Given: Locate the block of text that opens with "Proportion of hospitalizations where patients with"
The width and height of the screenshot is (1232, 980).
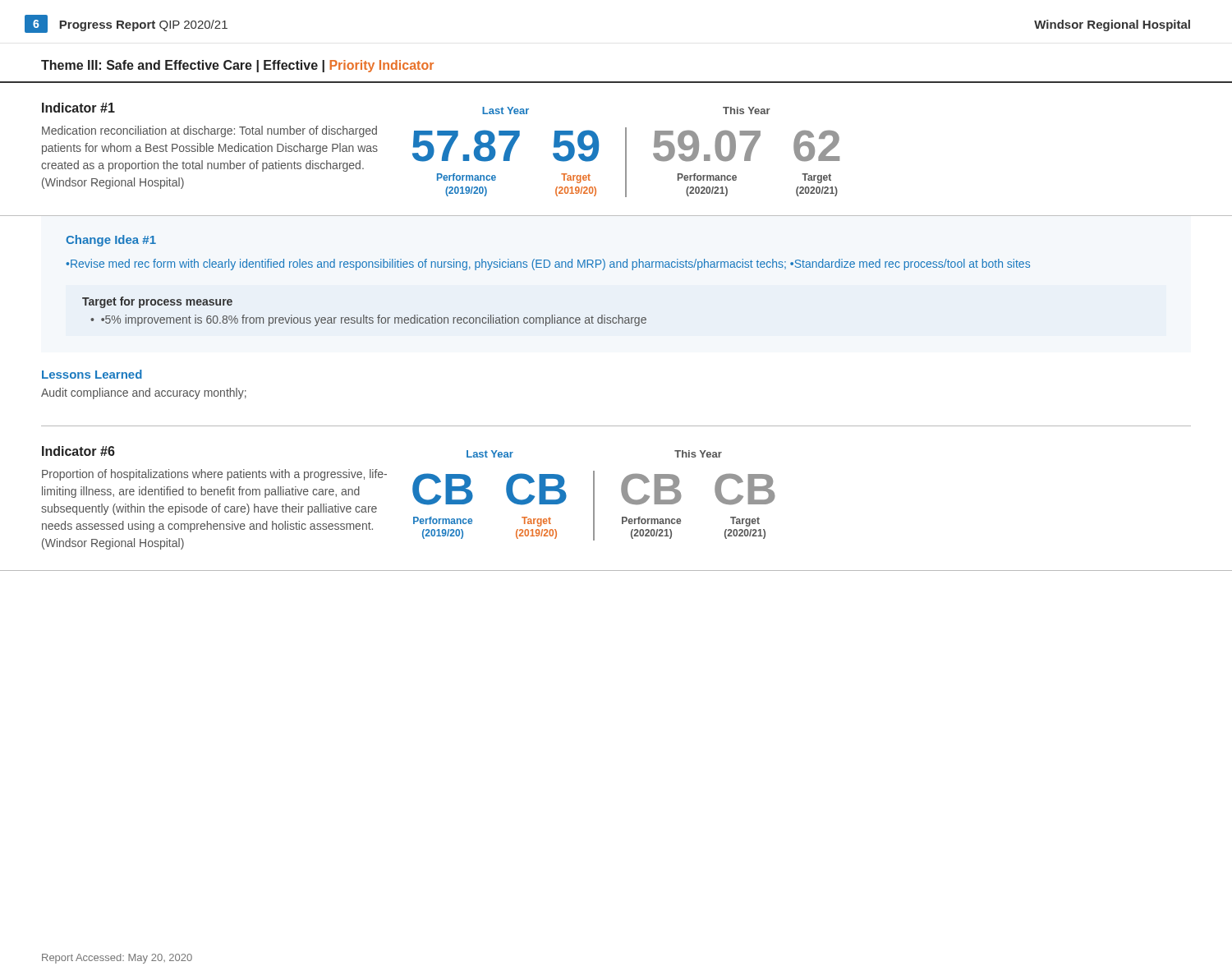Looking at the screenshot, I should point(214,508).
